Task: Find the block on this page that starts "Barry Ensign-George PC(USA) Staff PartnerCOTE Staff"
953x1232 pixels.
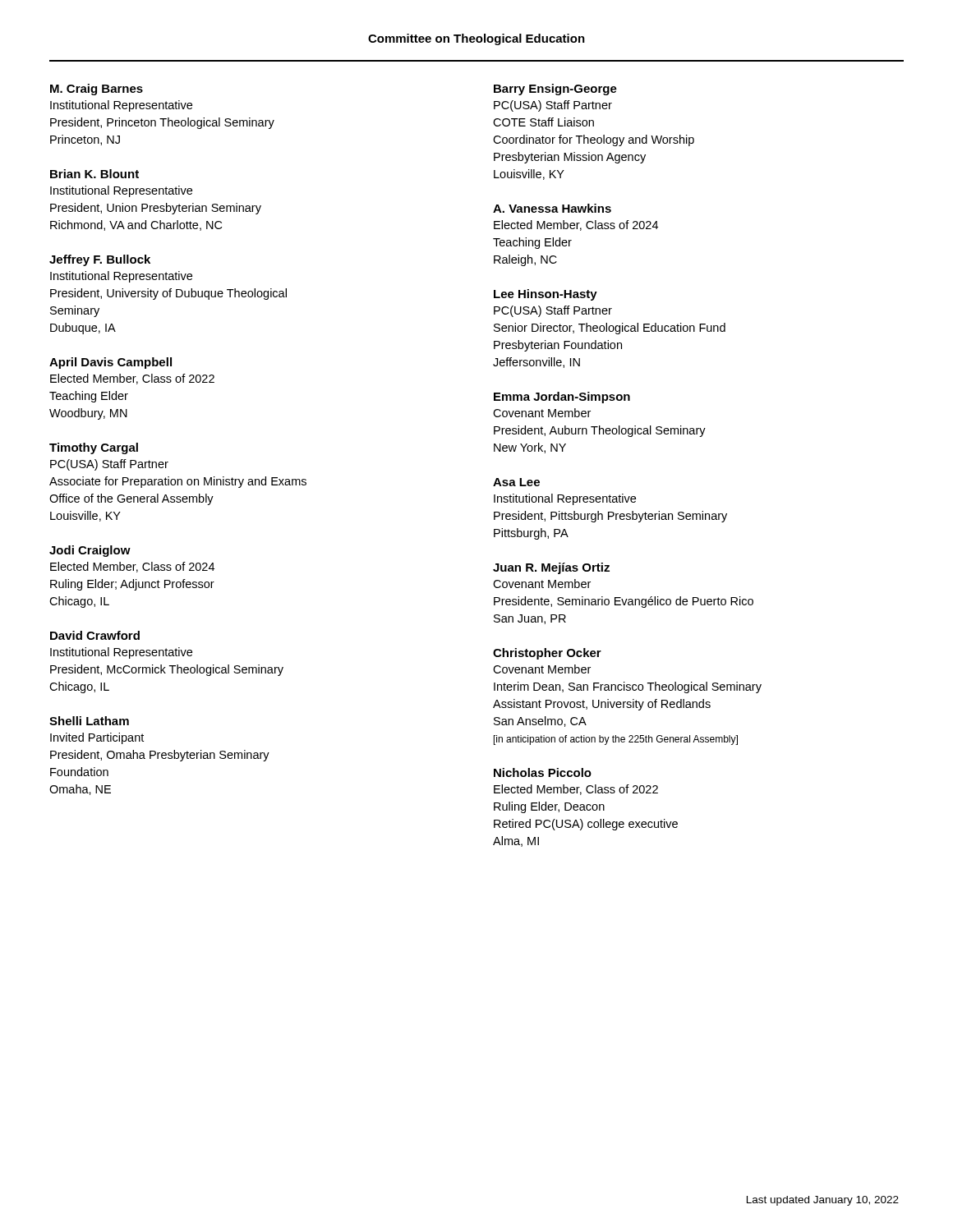Action: coord(698,132)
